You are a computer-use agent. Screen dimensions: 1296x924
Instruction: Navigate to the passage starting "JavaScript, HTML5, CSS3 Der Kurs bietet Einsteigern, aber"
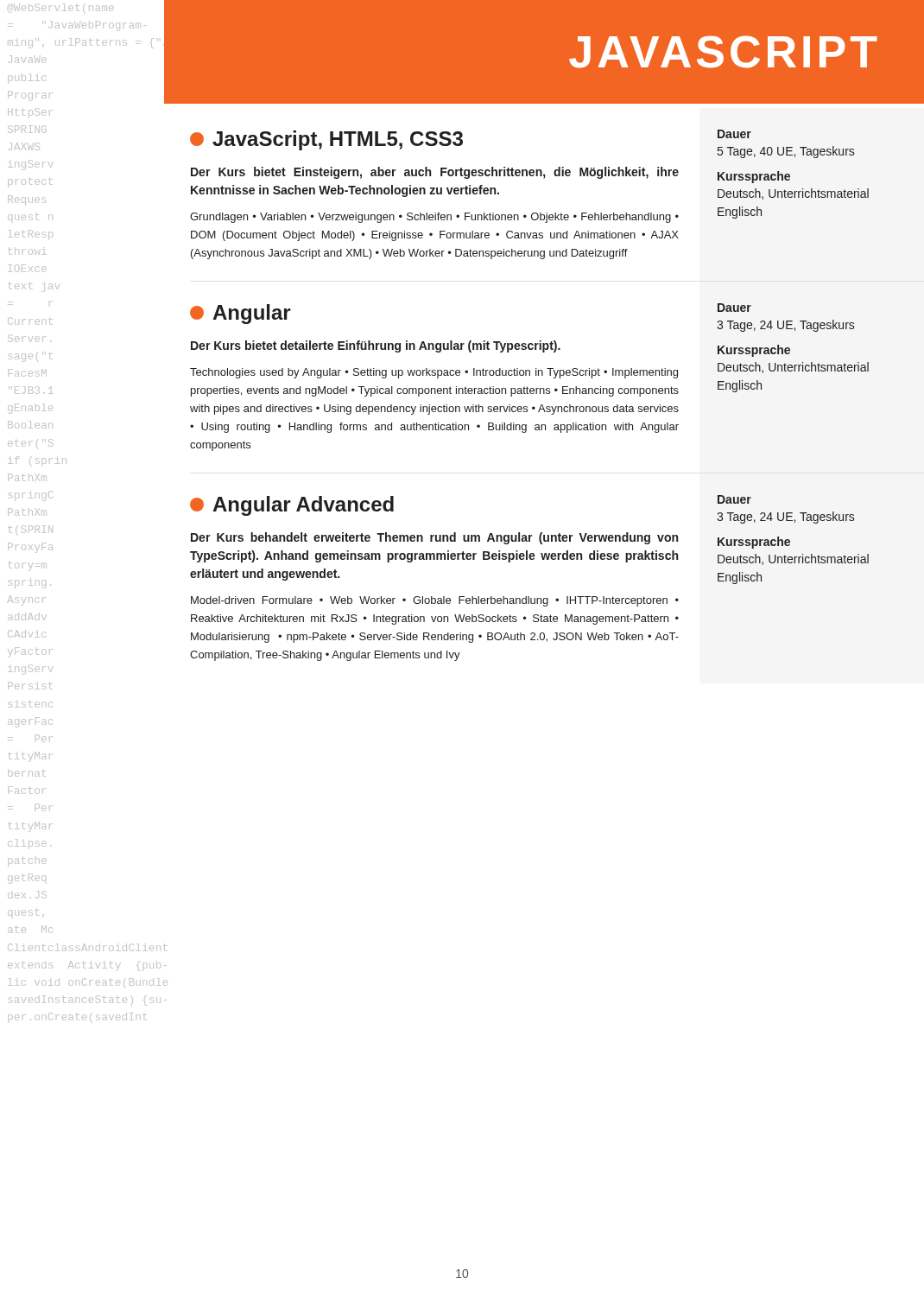coord(333,144)
